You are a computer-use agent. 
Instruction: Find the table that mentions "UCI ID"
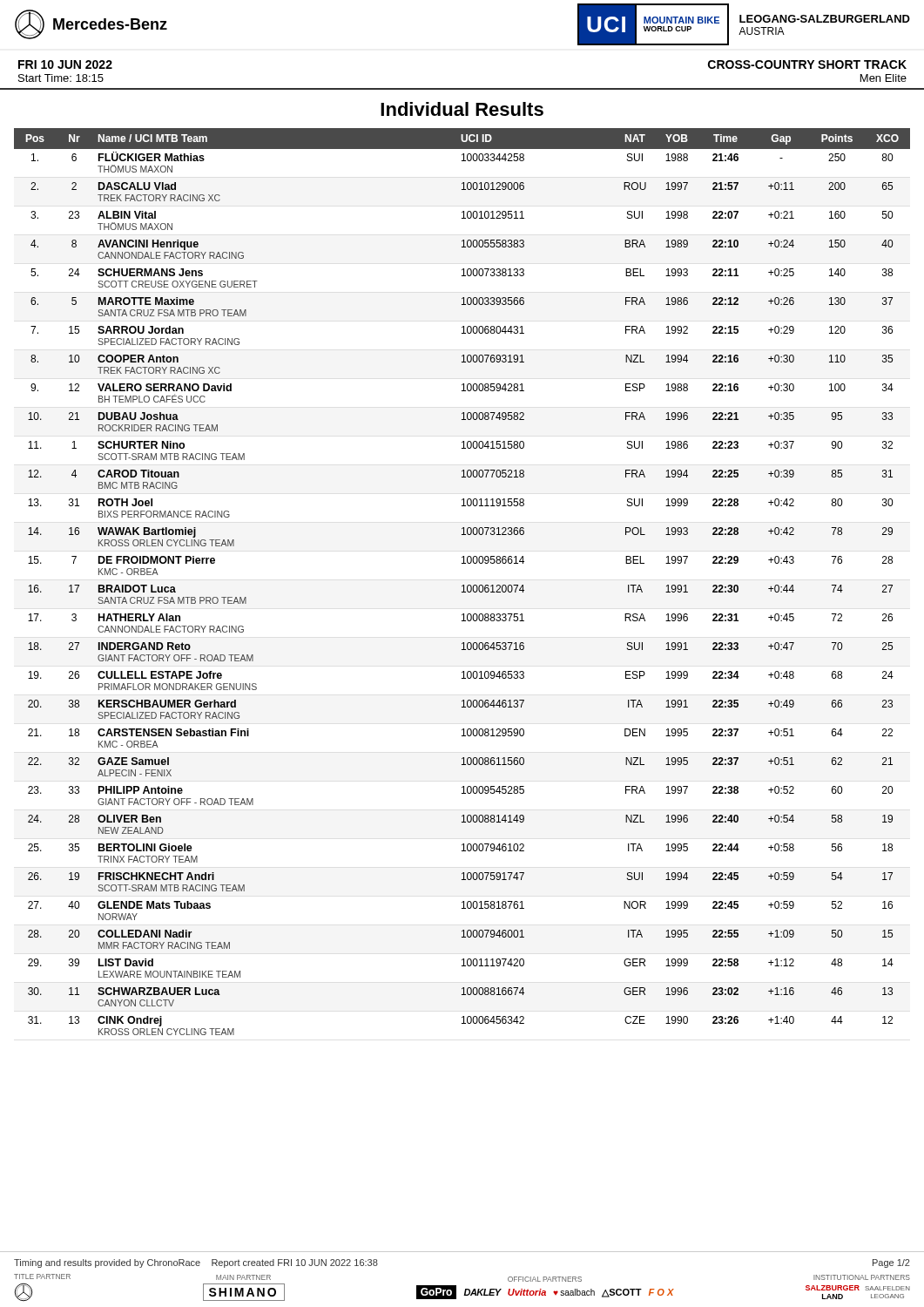pyautogui.click(x=462, y=584)
